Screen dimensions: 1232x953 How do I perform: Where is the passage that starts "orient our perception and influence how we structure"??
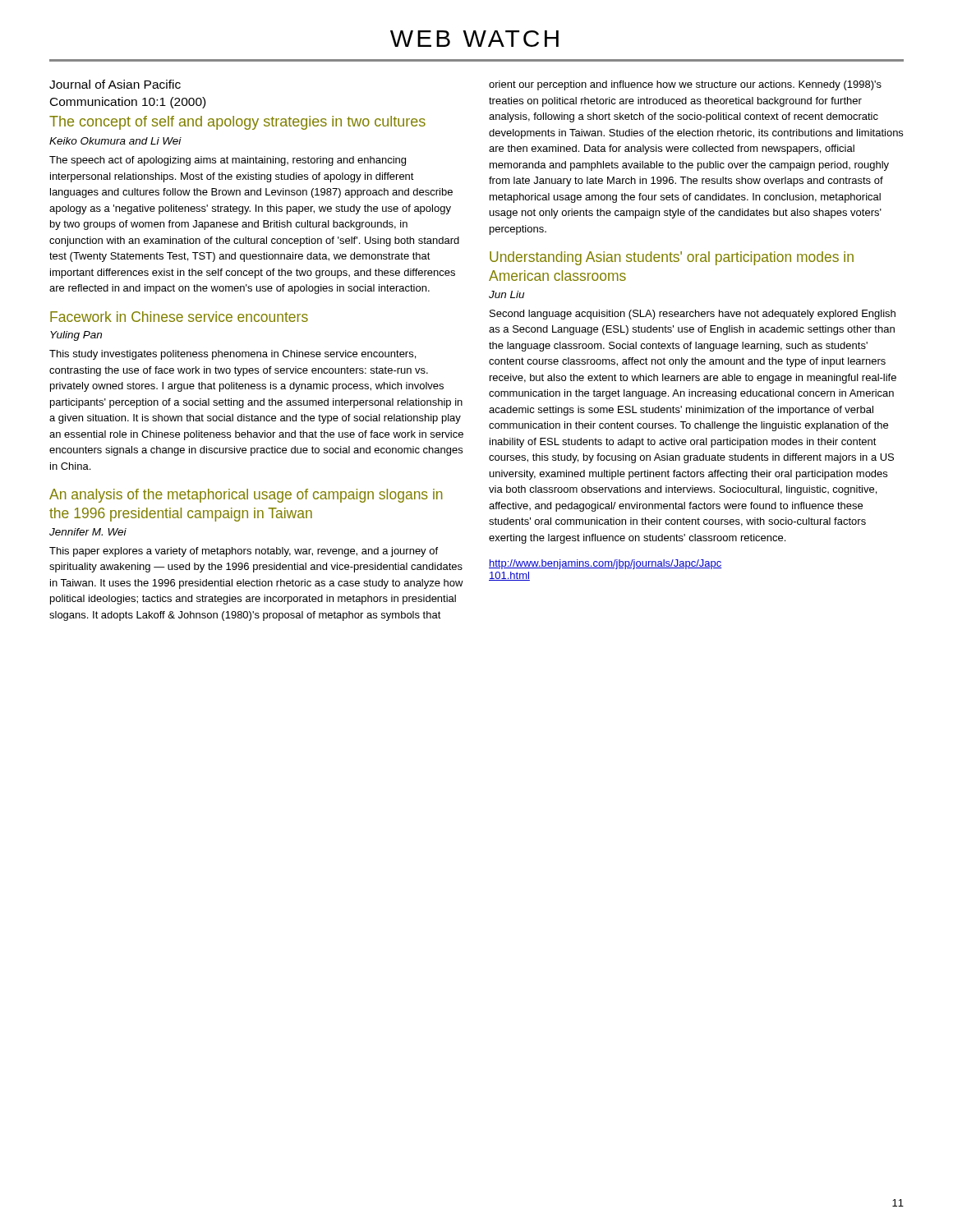pyautogui.click(x=696, y=156)
